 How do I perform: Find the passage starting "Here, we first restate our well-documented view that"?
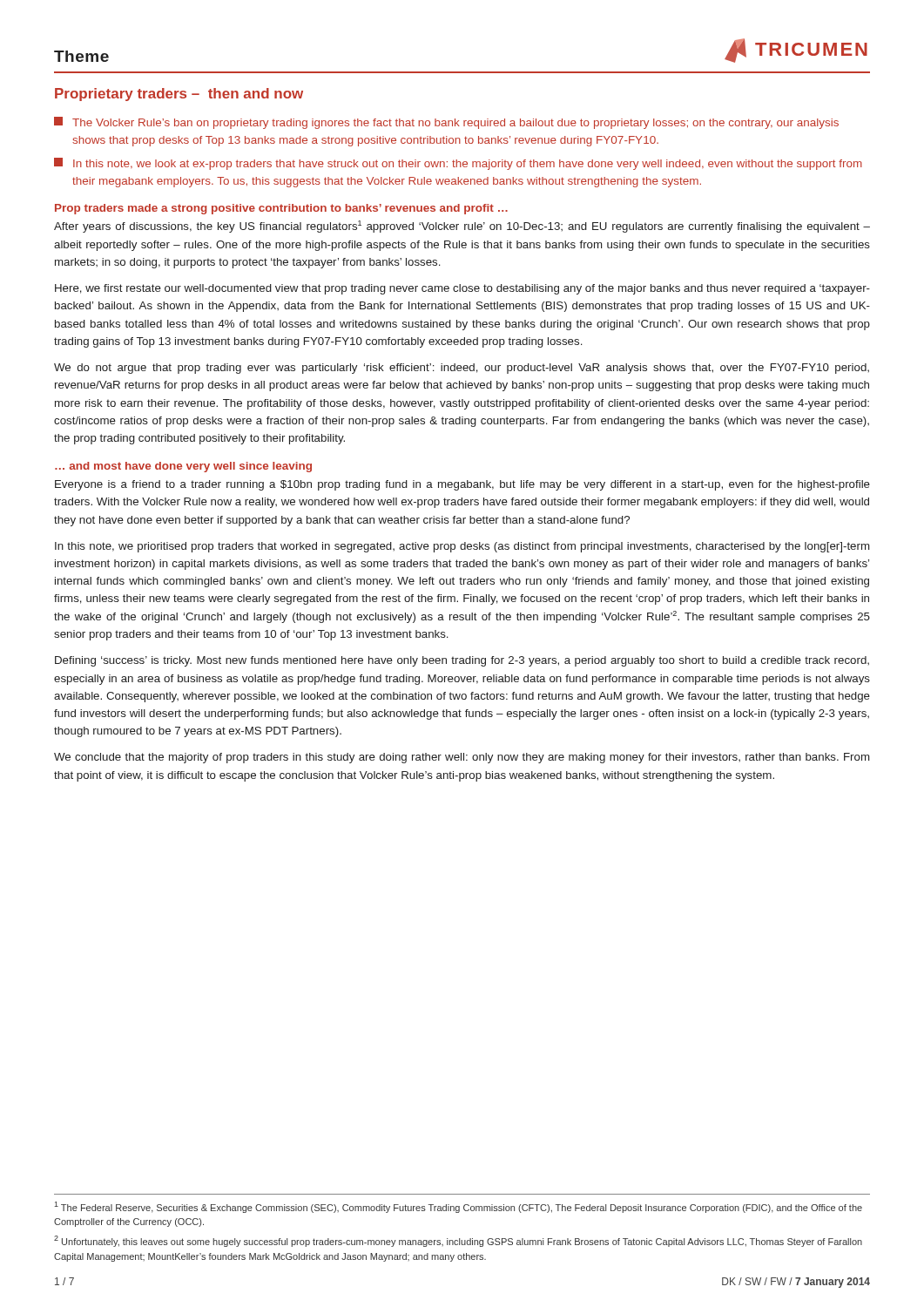(x=462, y=315)
